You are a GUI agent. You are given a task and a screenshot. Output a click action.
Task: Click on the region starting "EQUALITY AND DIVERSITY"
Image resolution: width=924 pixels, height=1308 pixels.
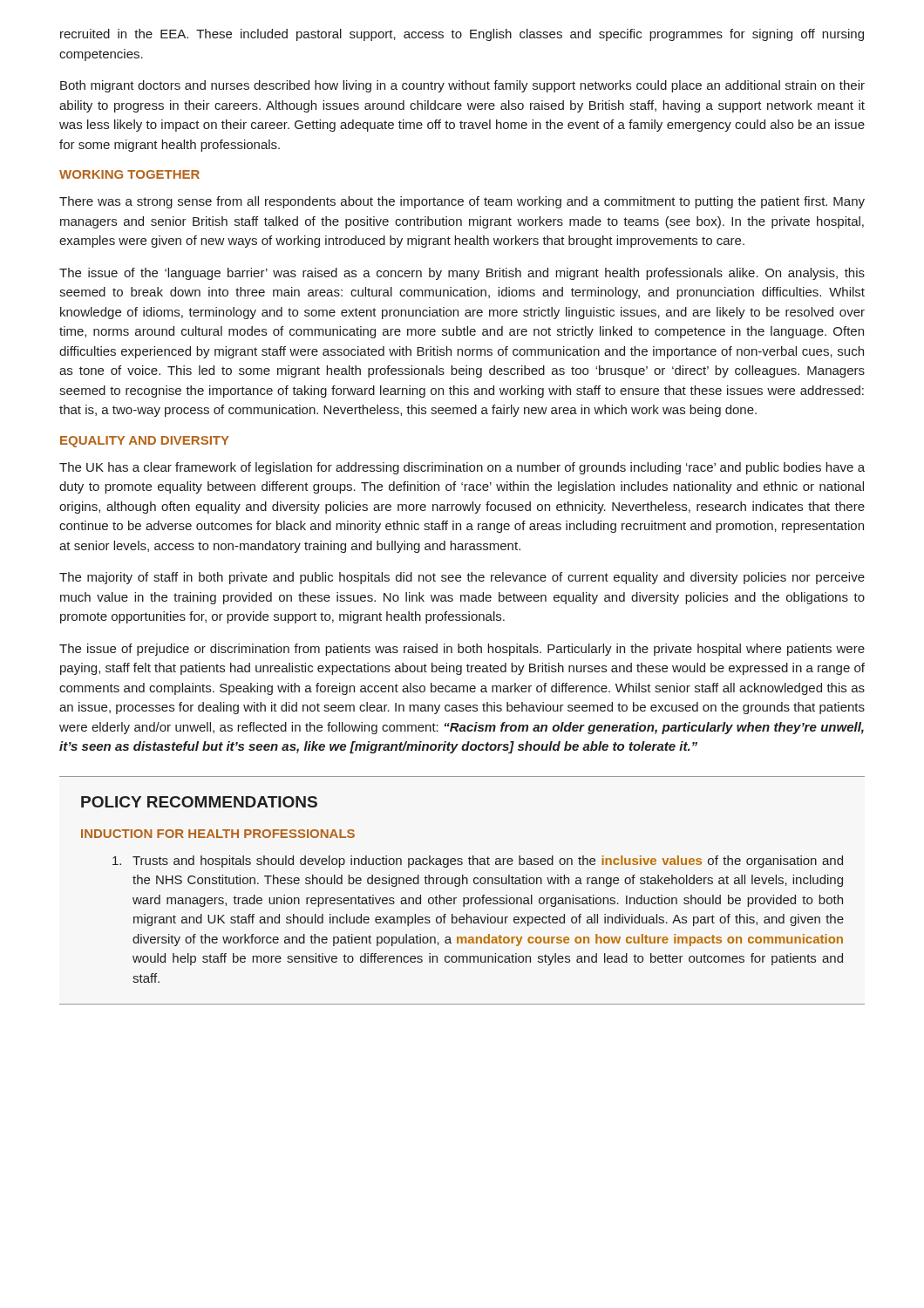pos(144,439)
